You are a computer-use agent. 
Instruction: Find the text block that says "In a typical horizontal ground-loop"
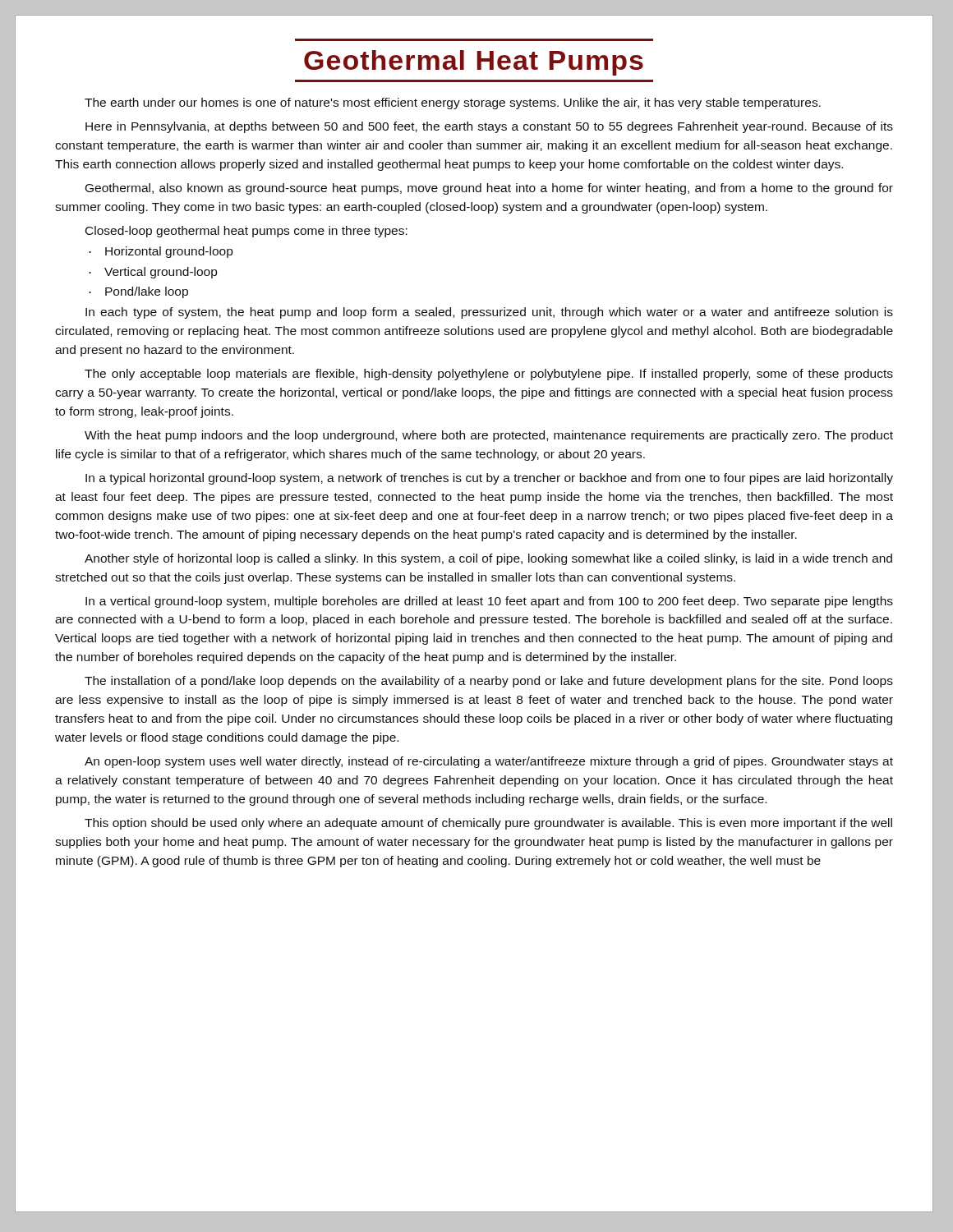[x=474, y=506]
